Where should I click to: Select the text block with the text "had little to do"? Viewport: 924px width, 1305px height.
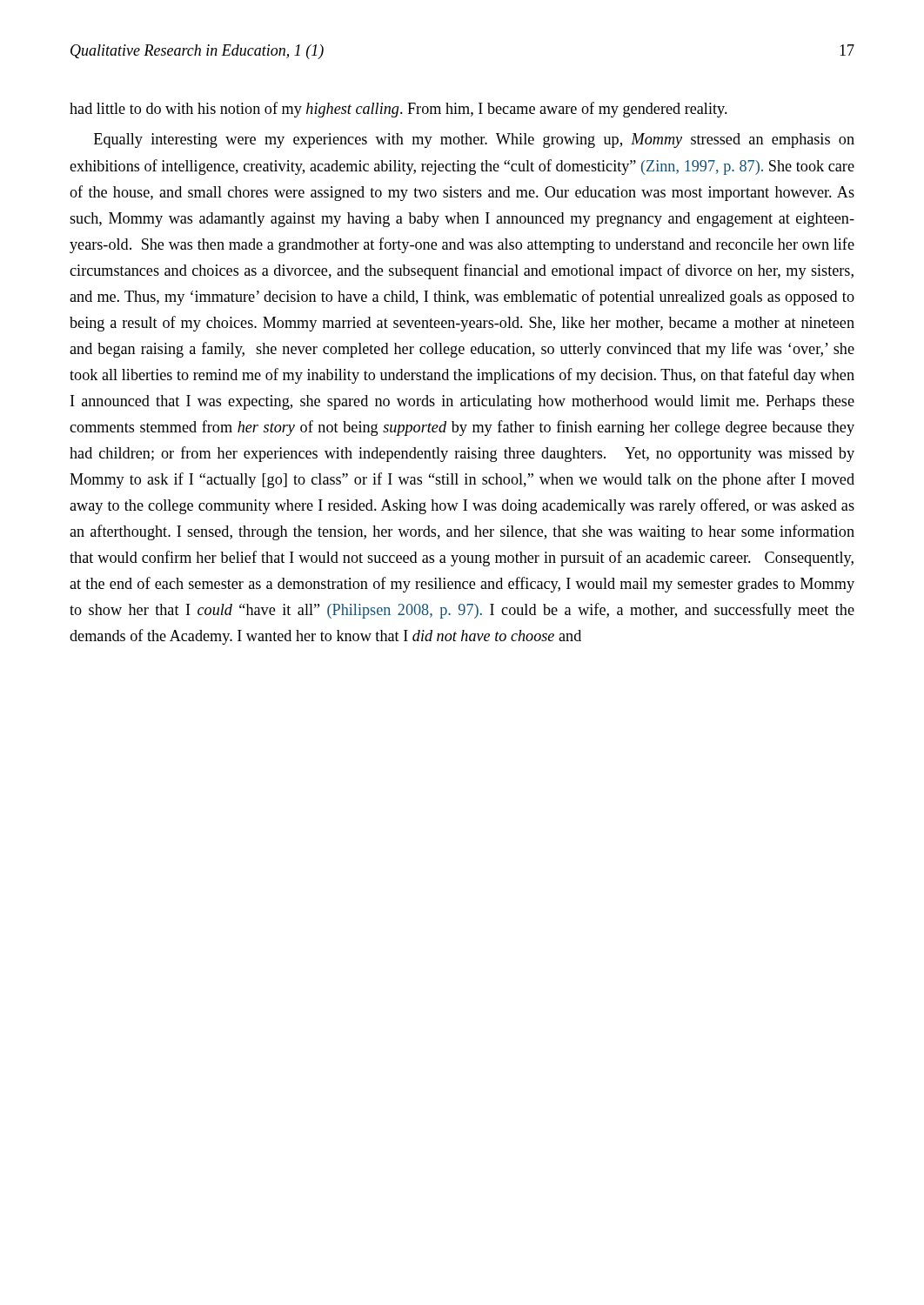tap(462, 372)
